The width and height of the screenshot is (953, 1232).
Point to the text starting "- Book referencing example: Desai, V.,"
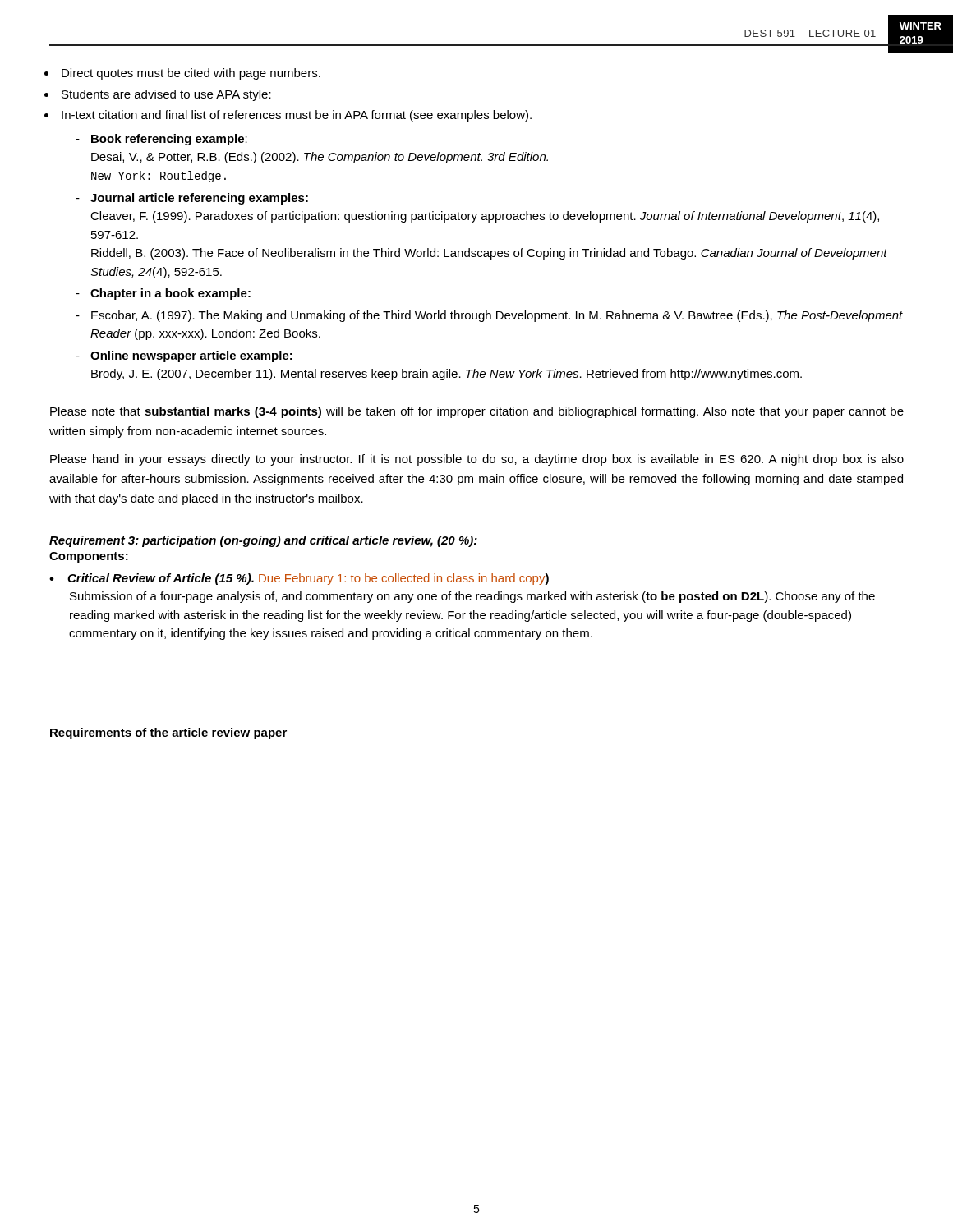point(313,157)
